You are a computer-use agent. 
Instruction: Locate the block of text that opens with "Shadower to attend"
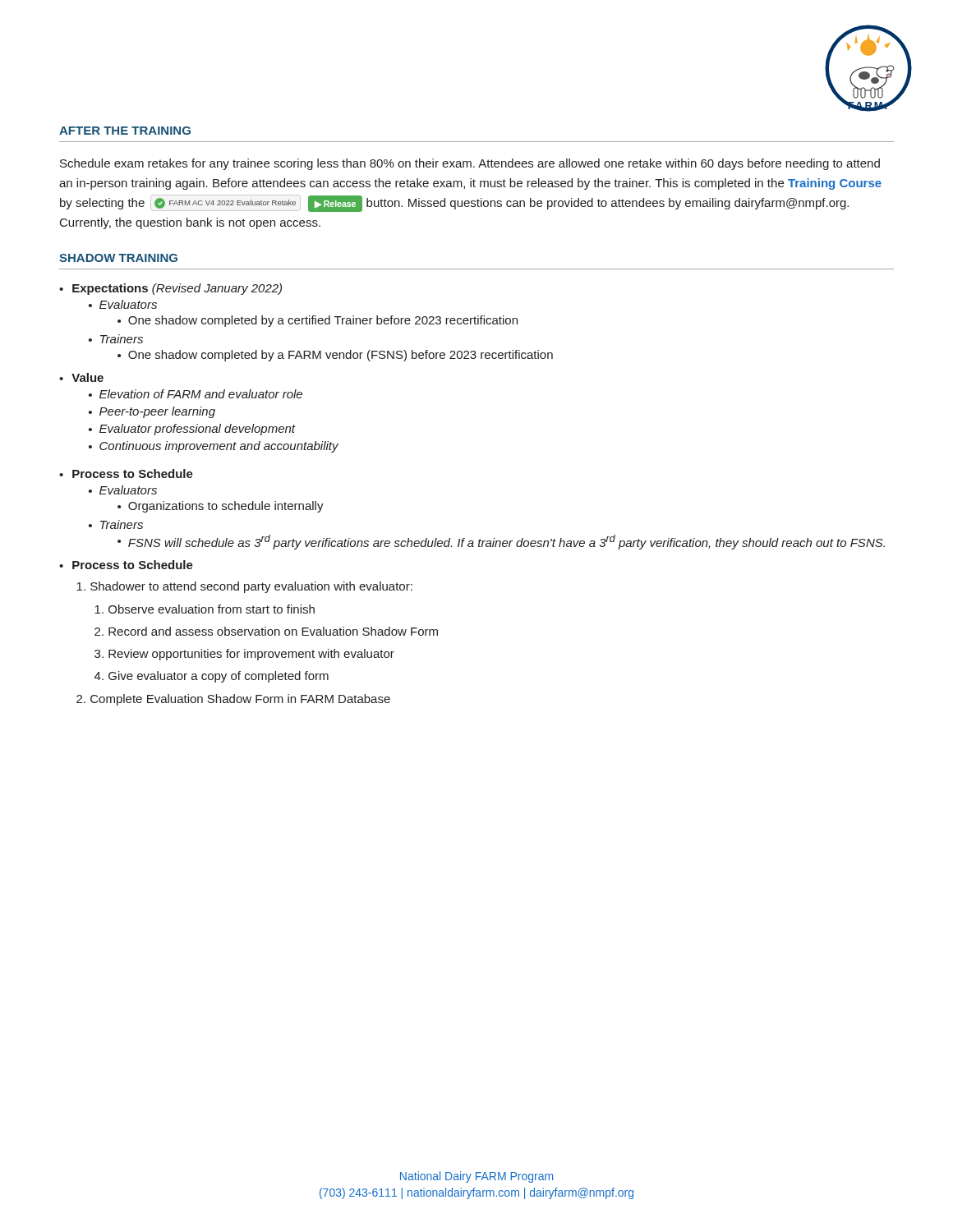coord(264,632)
